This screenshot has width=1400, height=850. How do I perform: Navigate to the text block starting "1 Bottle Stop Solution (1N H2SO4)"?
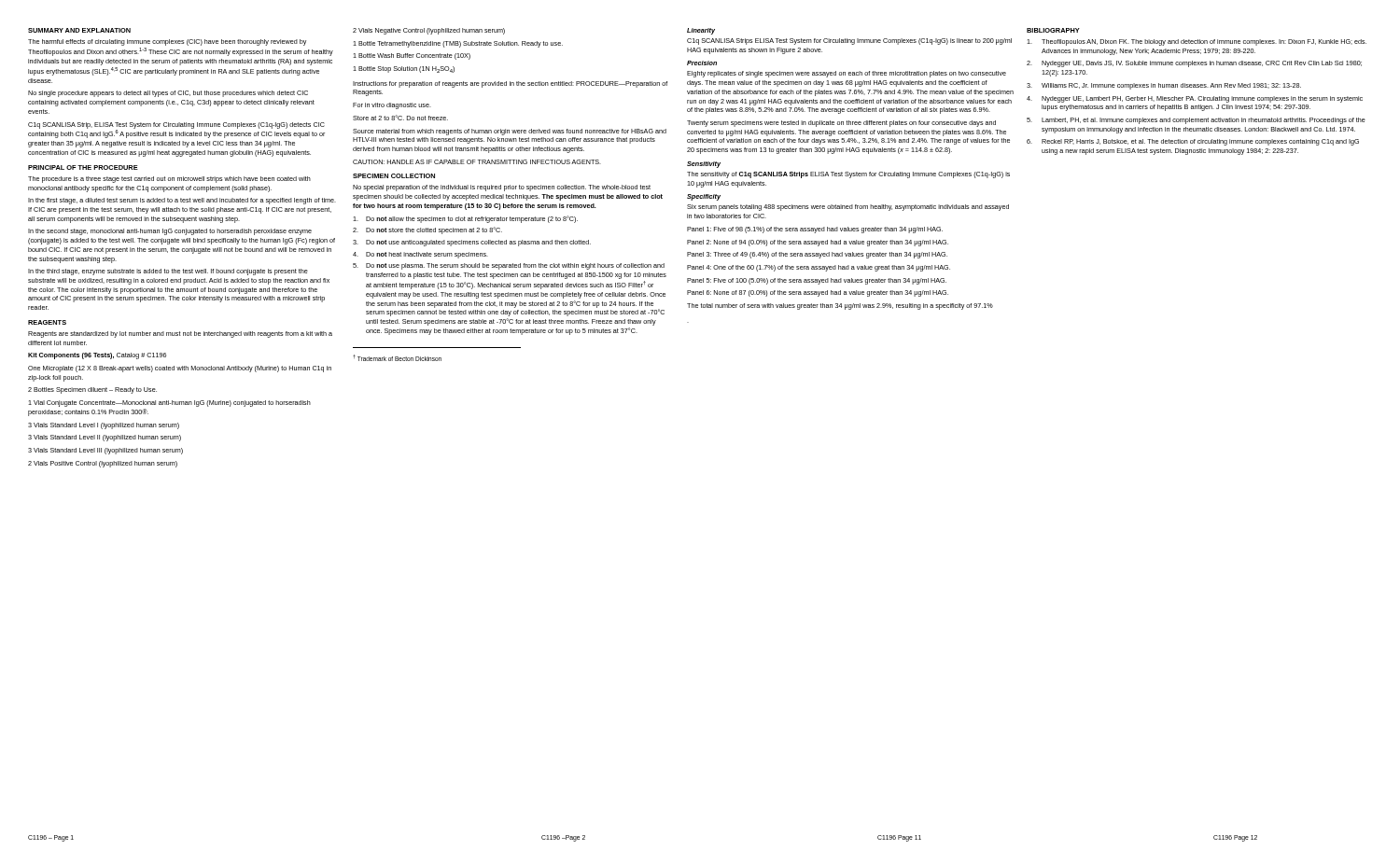(404, 69)
